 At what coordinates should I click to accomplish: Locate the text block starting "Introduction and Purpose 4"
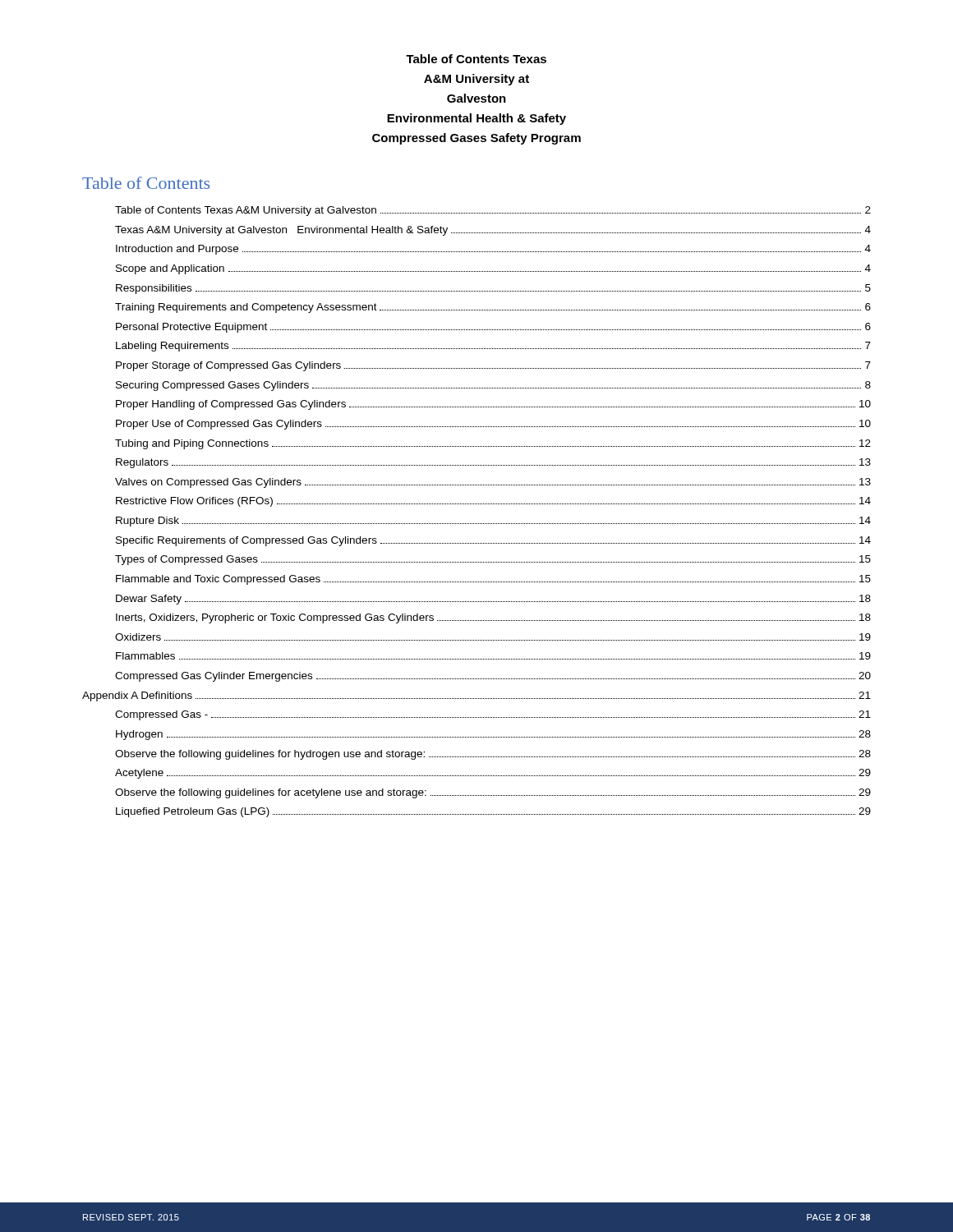[x=493, y=249]
